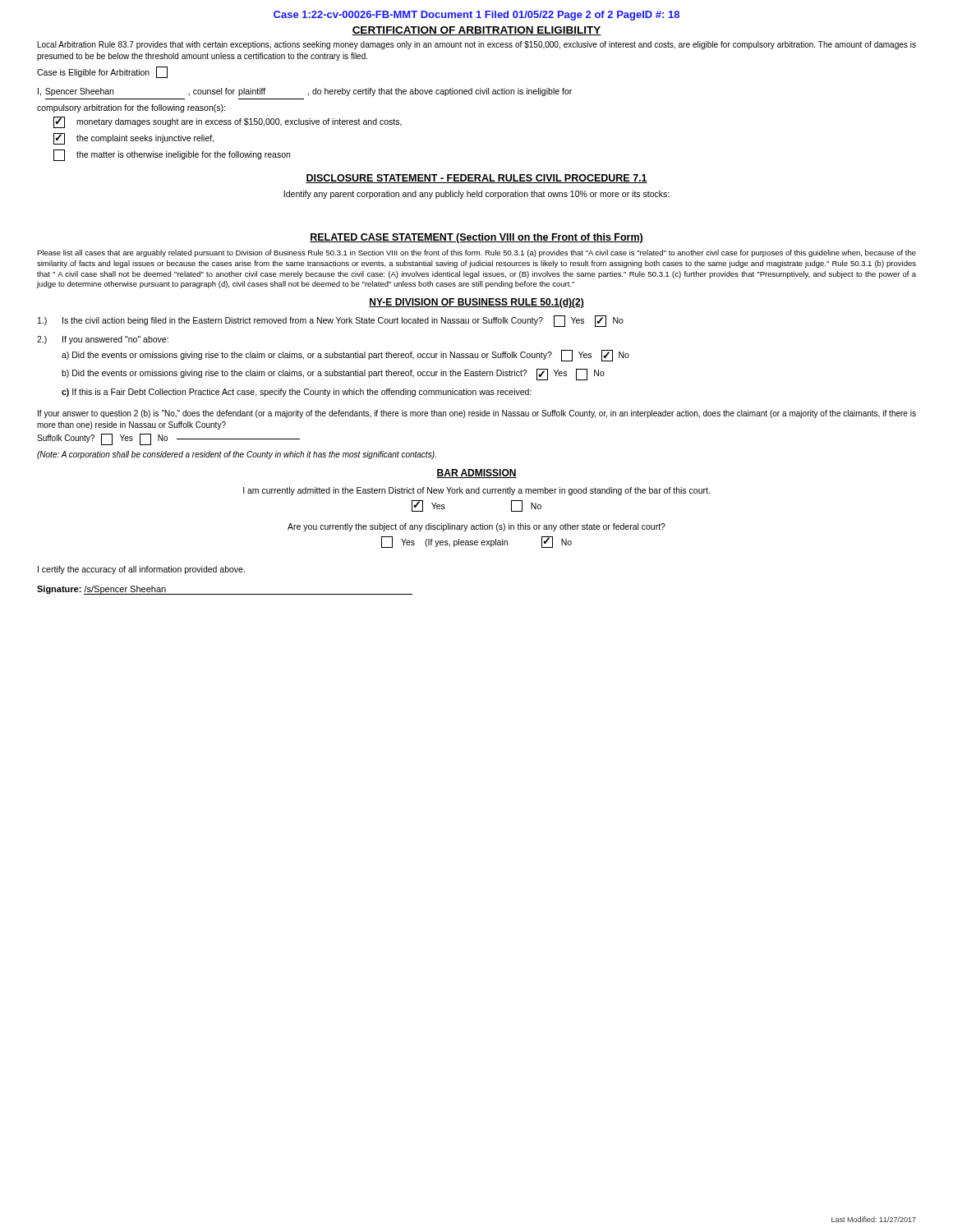The height and width of the screenshot is (1232, 953).
Task: Click on the text that reads "Signature: /s/Spencer Sheehan"
Action: (225, 589)
